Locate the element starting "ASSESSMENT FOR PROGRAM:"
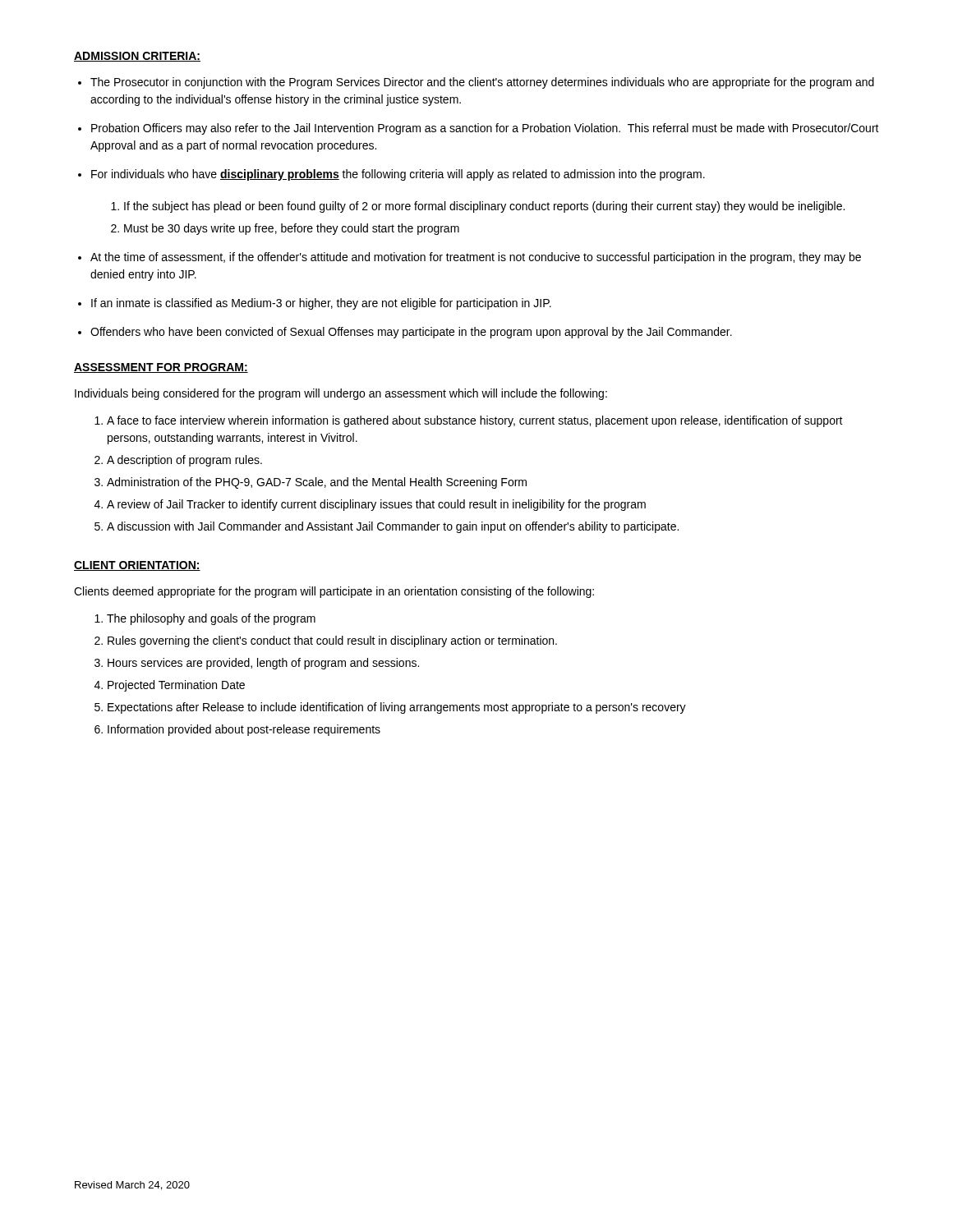The image size is (953, 1232). pyautogui.click(x=161, y=367)
